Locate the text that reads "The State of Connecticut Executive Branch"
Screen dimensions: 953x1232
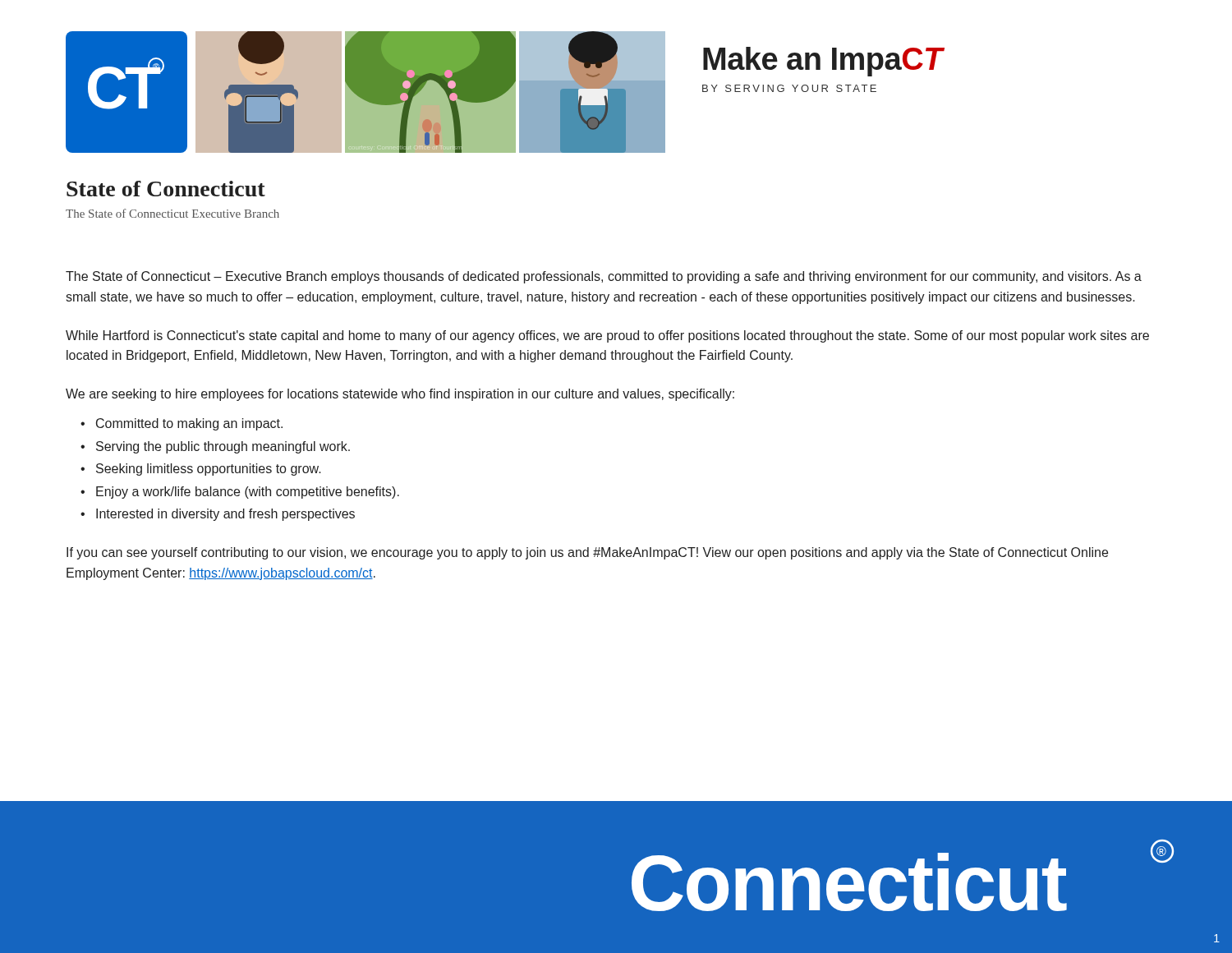point(172,213)
